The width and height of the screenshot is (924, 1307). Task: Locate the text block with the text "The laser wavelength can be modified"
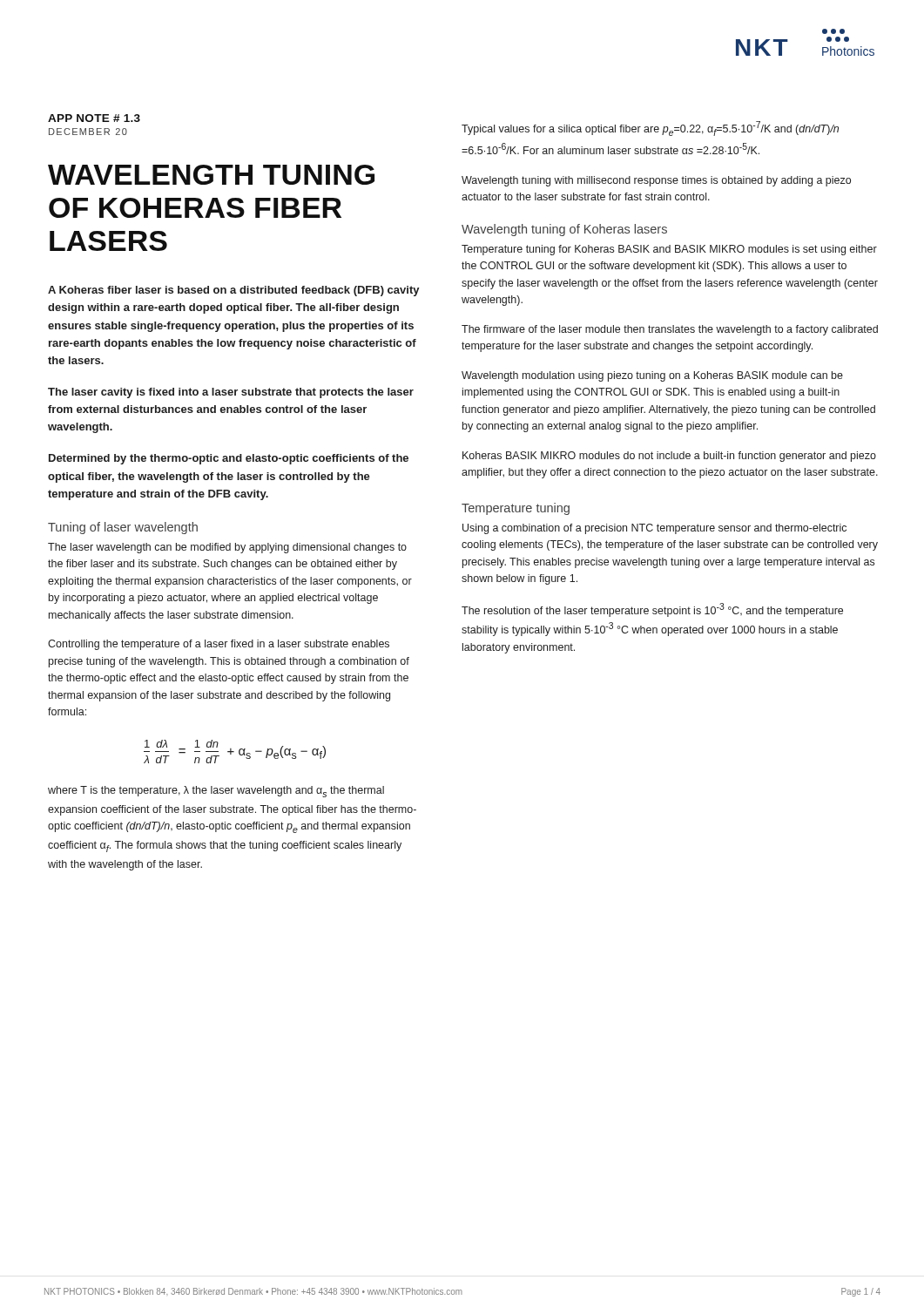point(230,581)
